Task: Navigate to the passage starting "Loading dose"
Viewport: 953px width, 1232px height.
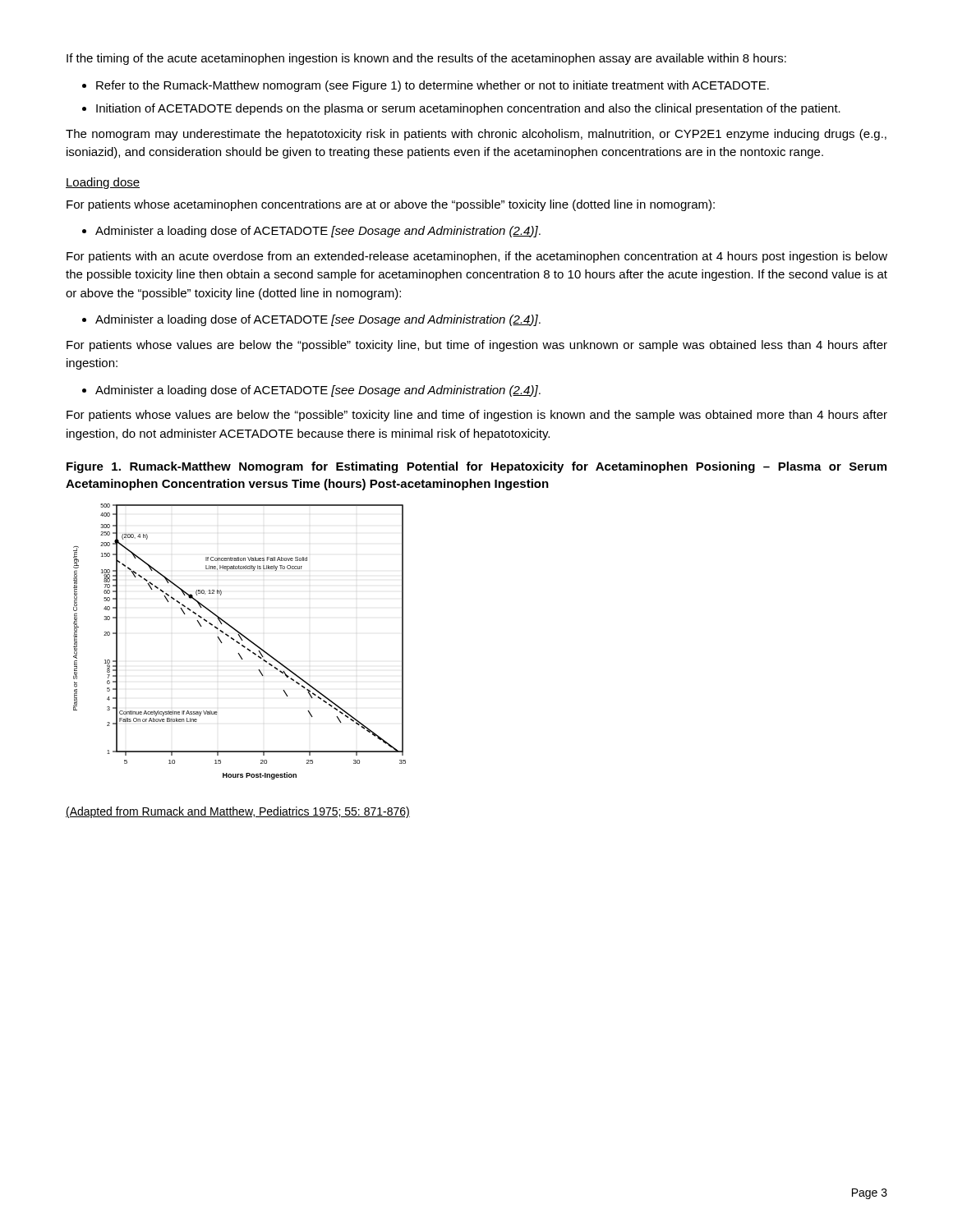Action: click(103, 183)
